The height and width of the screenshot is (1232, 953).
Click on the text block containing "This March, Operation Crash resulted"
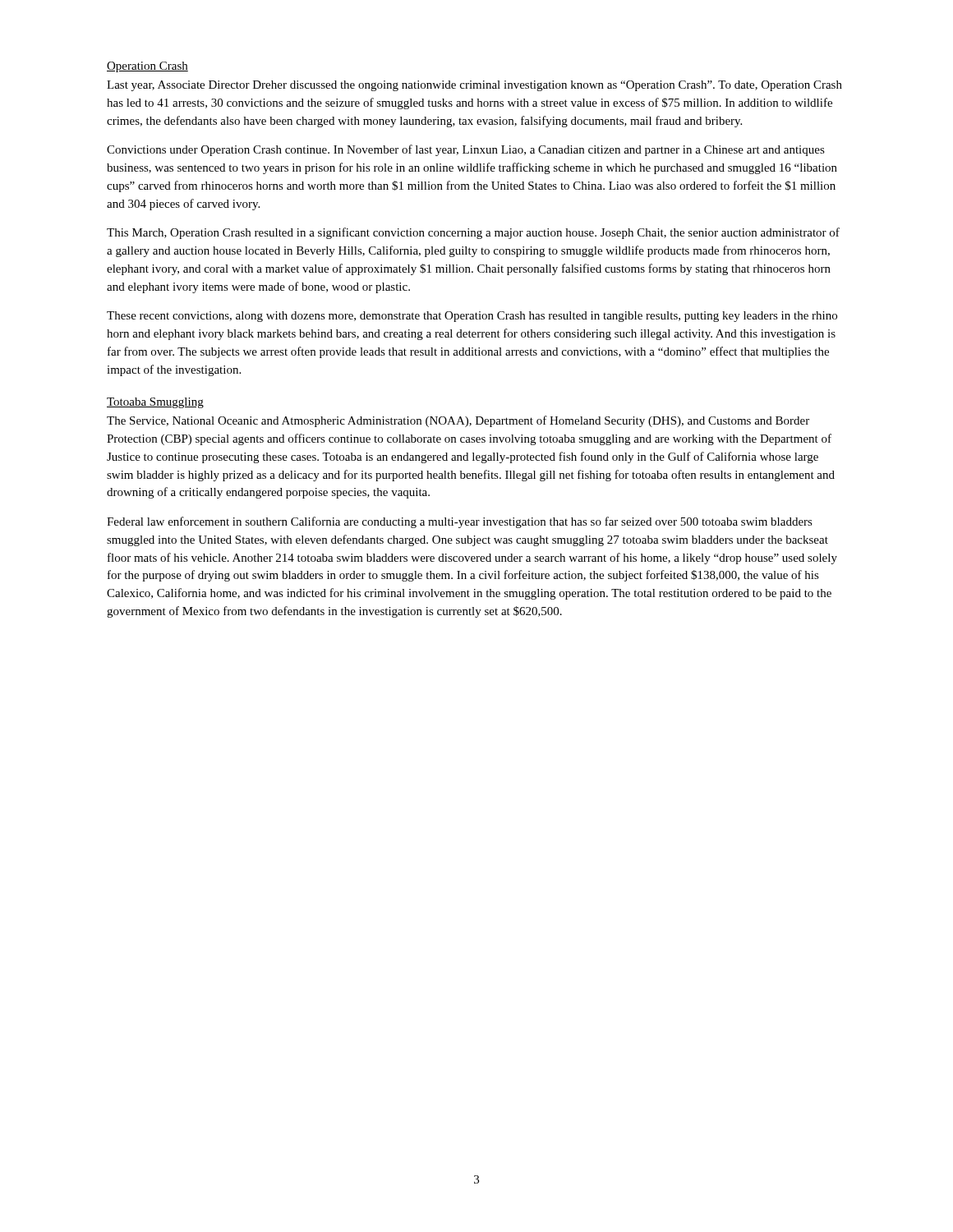473,259
